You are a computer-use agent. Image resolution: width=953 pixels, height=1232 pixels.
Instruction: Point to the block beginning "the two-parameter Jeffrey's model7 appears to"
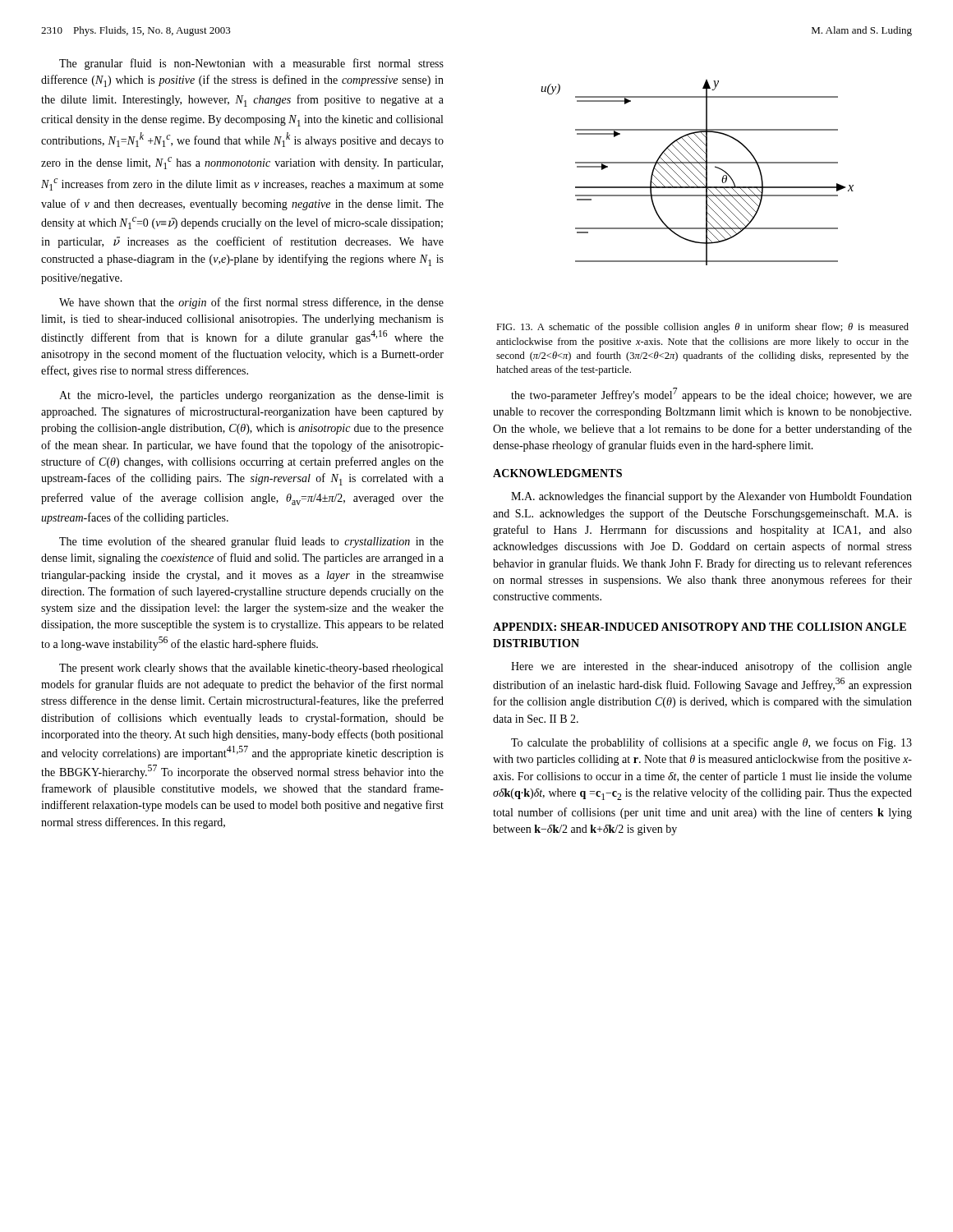coord(702,420)
